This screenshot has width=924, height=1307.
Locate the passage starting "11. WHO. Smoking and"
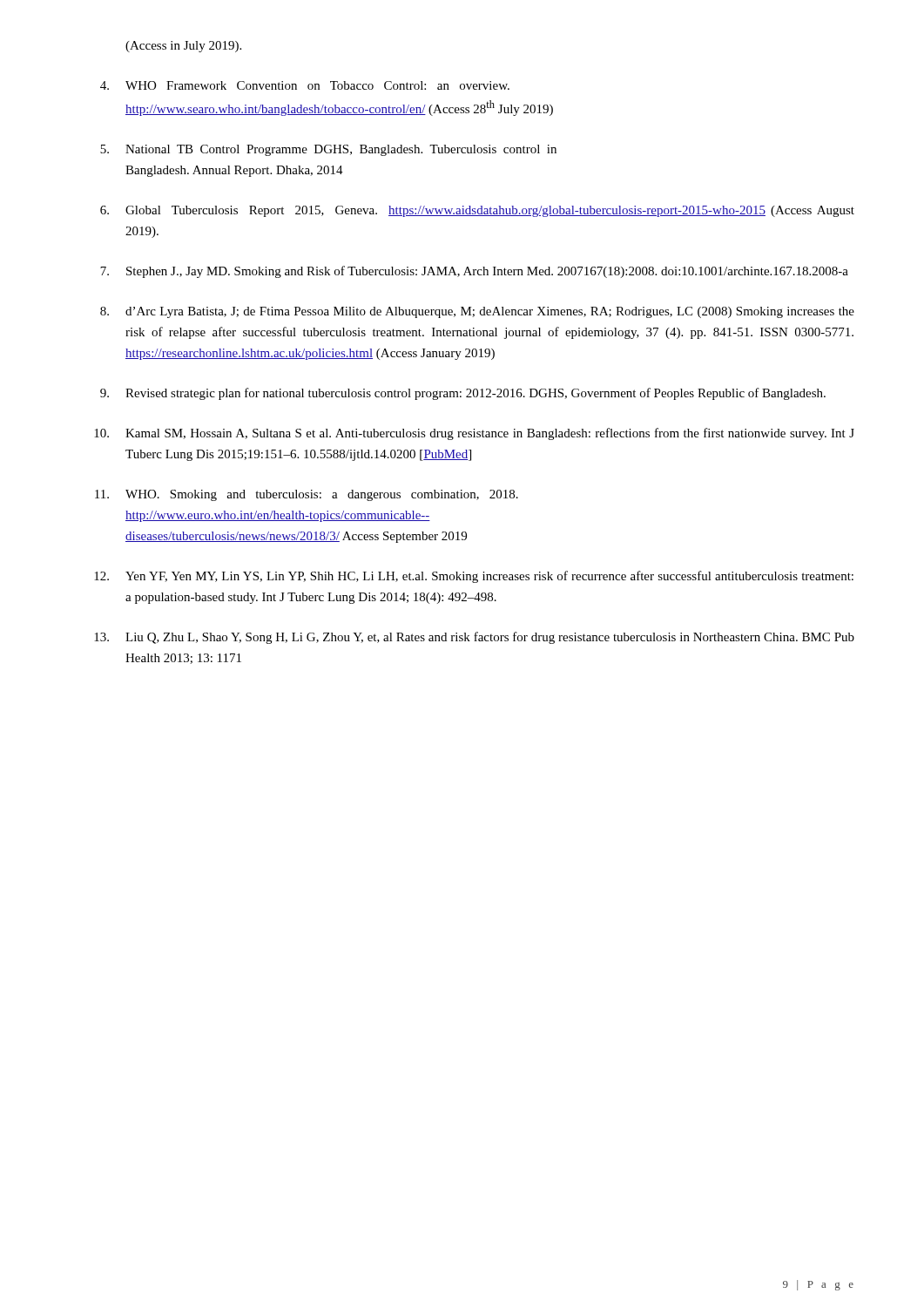(x=307, y=495)
